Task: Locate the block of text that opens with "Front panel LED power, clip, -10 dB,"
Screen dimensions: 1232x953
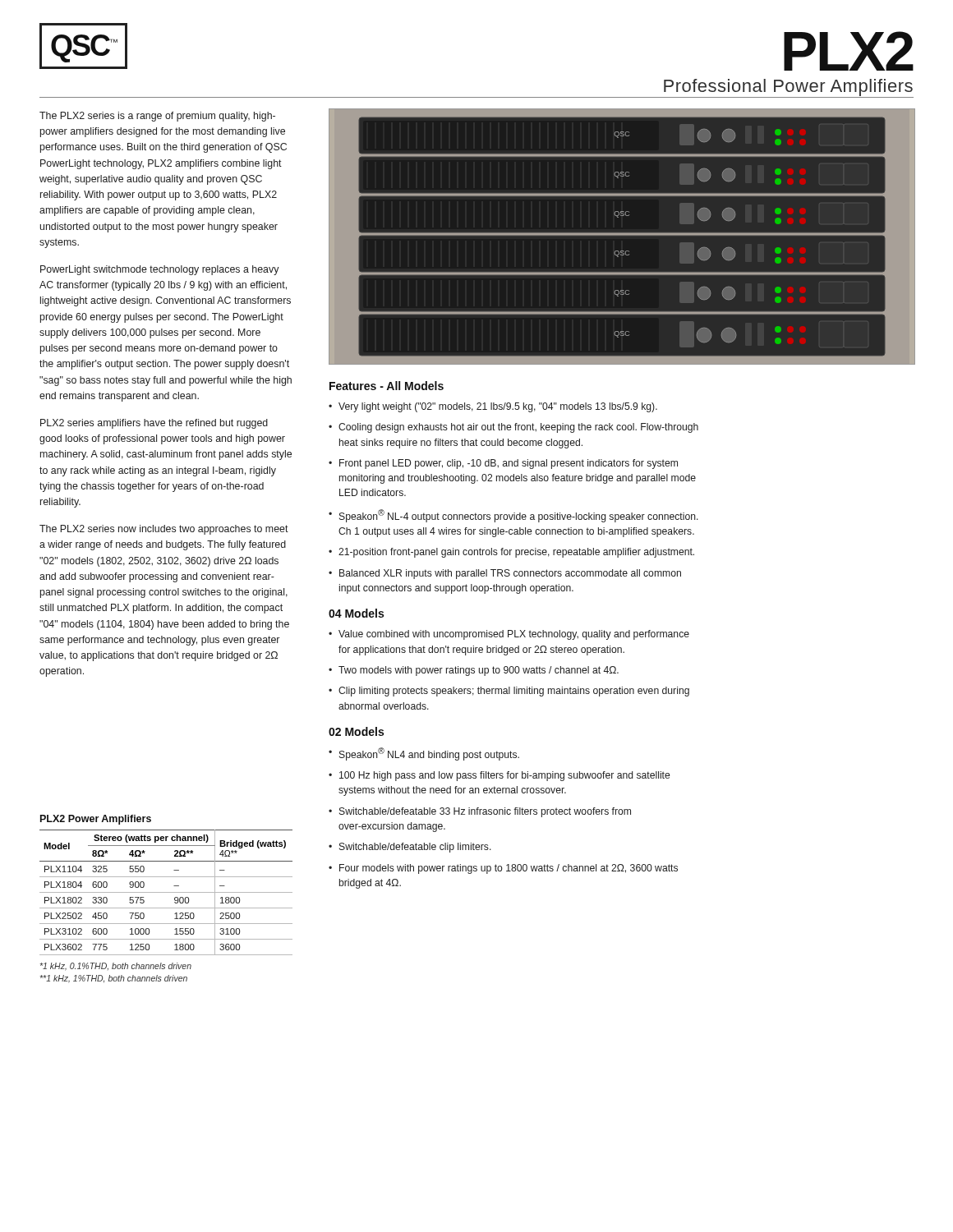Action: tap(517, 478)
